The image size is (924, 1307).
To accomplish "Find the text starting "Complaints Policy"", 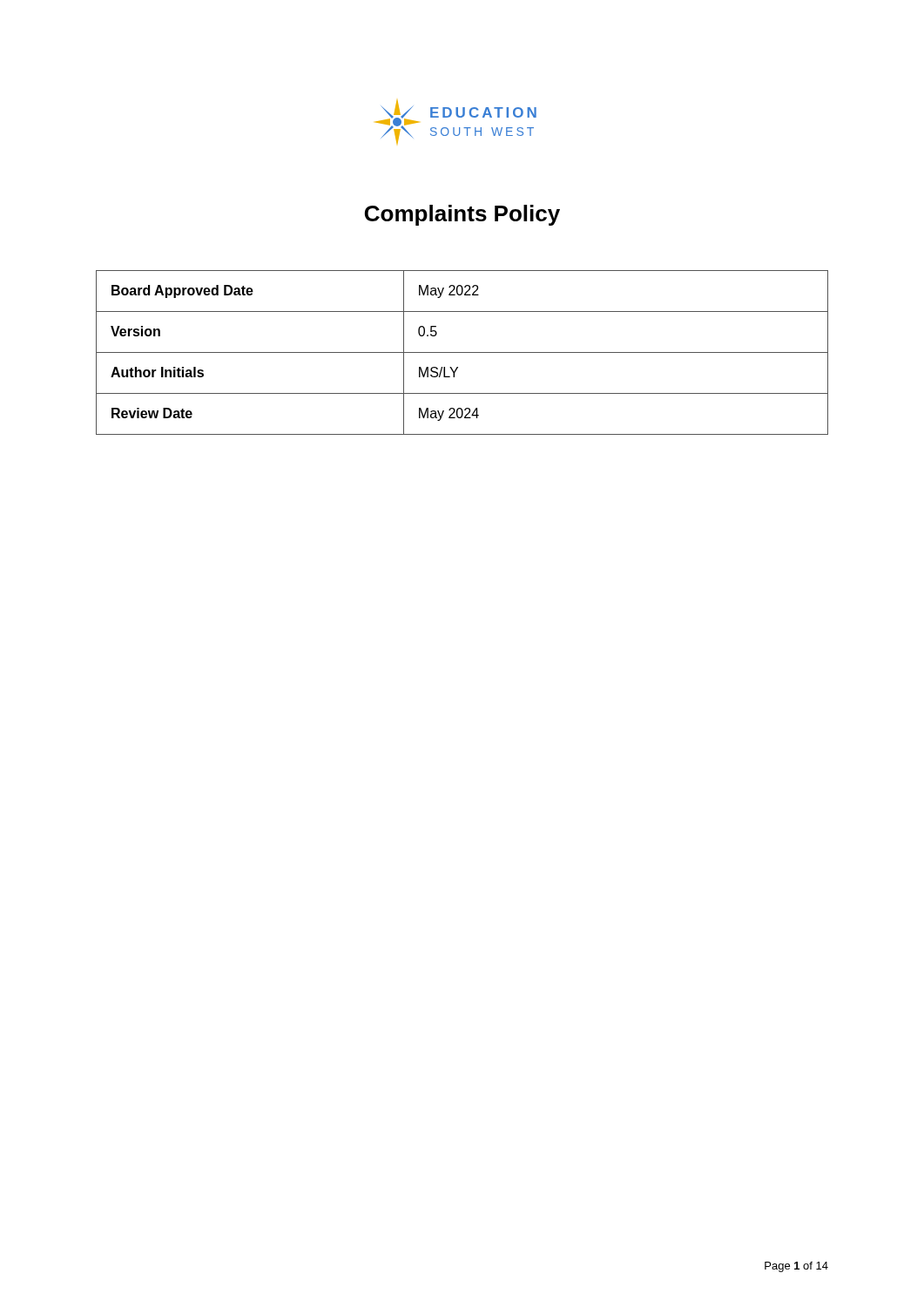I will click(x=462, y=214).
